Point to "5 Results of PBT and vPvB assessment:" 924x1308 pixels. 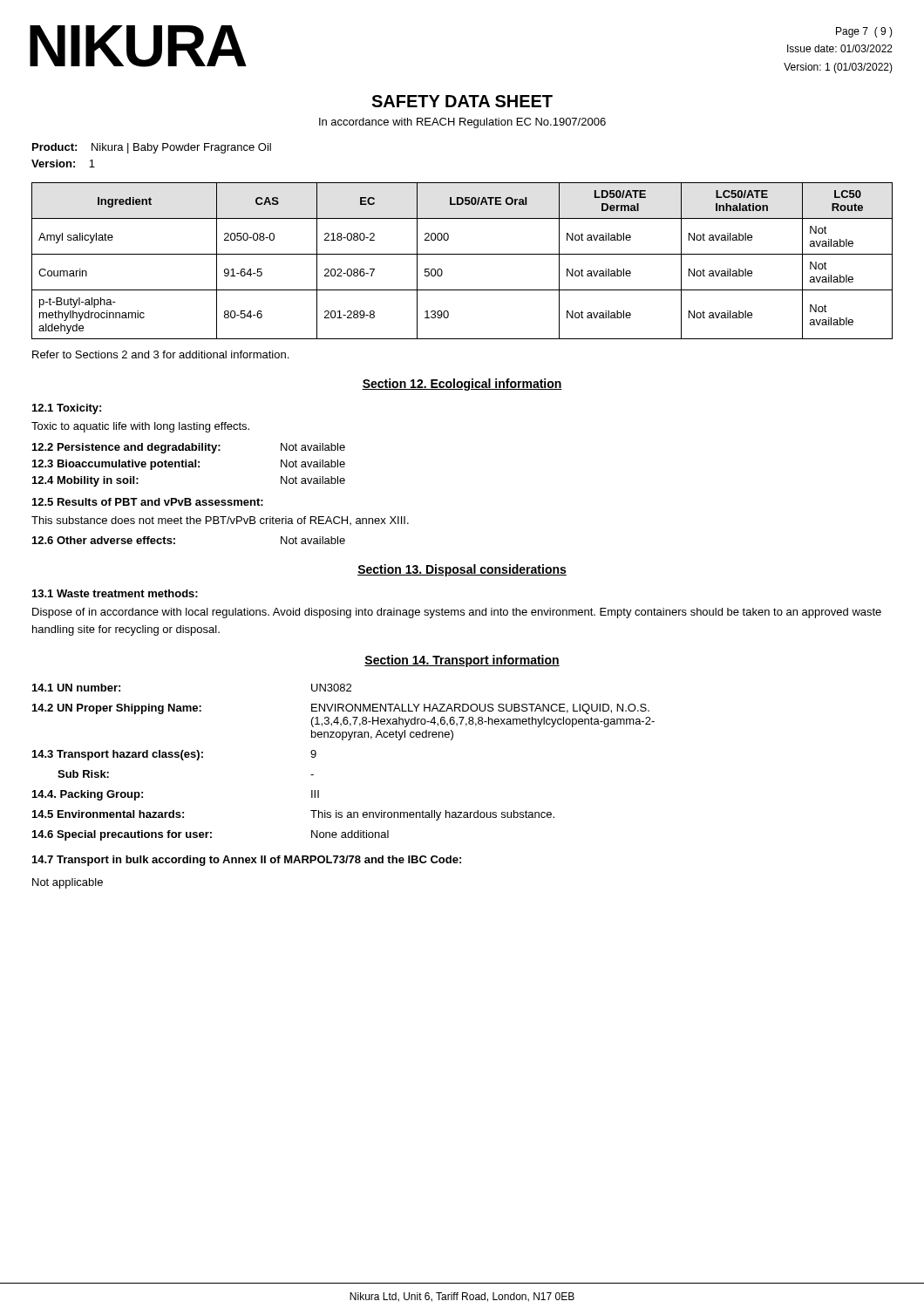click(x=148, y=501)
